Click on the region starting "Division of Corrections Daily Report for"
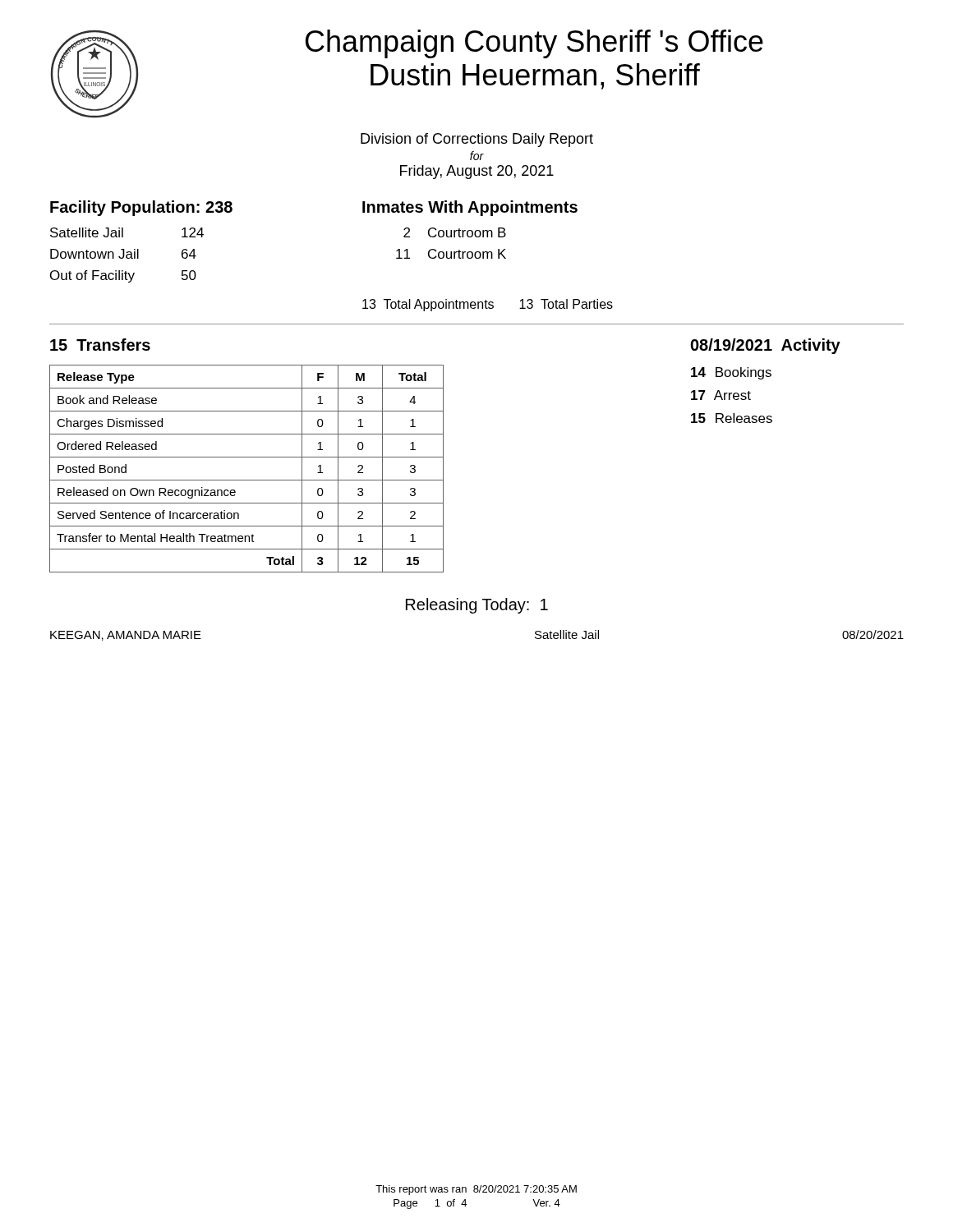The width and height of the screenshot is (953, 1232). [x=476, y=155]
